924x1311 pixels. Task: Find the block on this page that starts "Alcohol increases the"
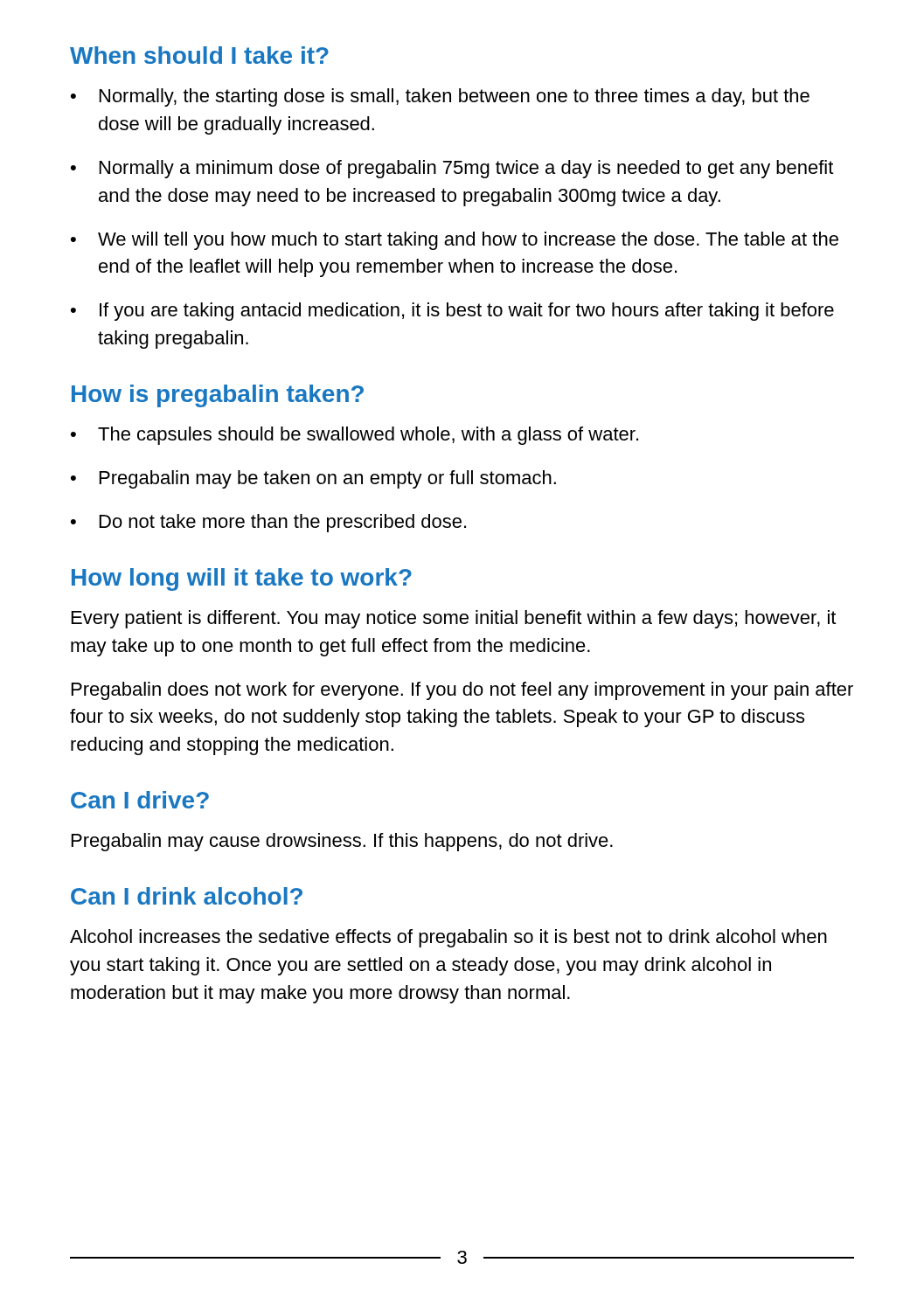click(x=449, y=965)
